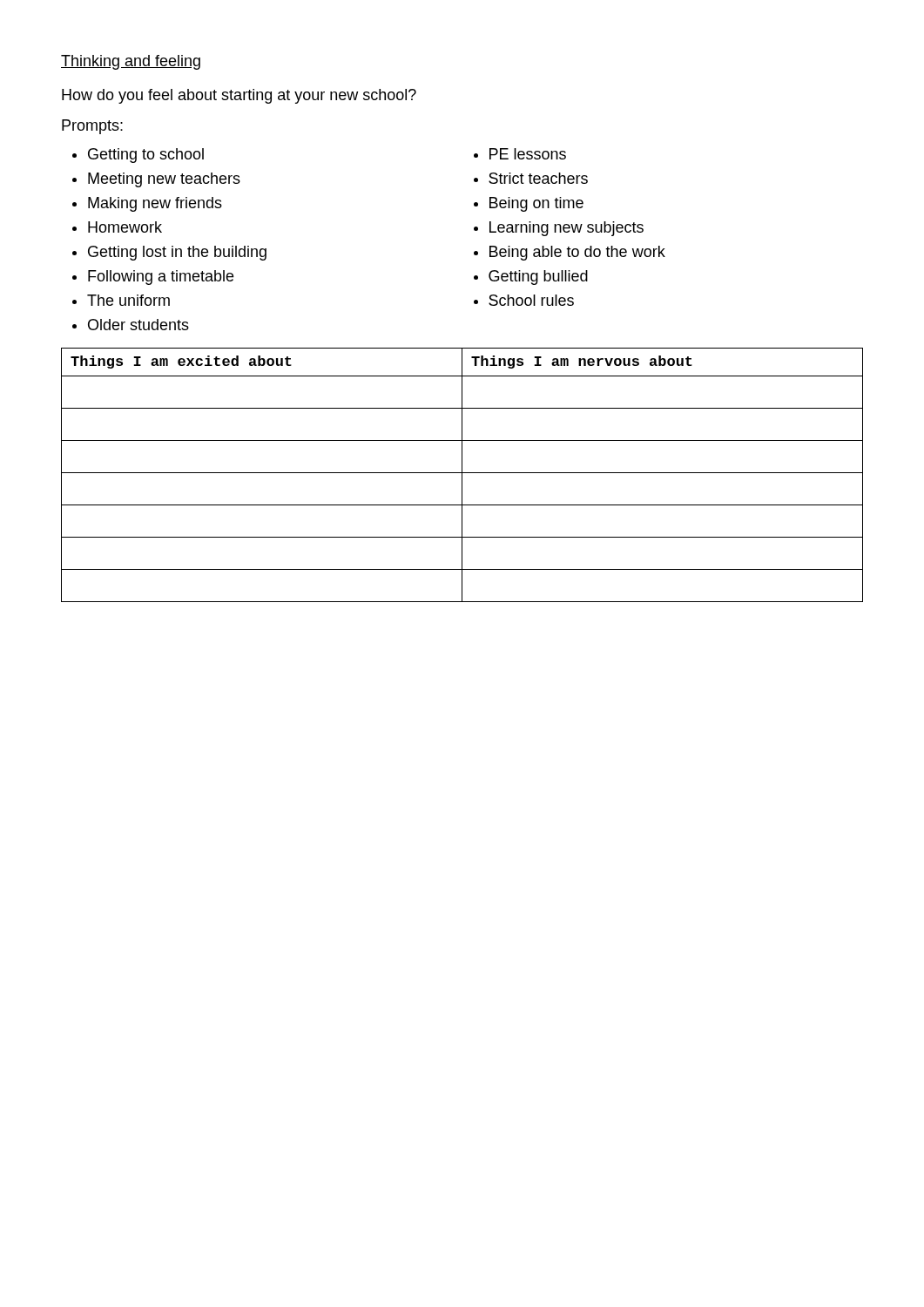The width and height of the screenshot is (924, 1307).
Task: Point to the passage starting "Being on time"
Action: pyautogui.click(x=536, y=203)
